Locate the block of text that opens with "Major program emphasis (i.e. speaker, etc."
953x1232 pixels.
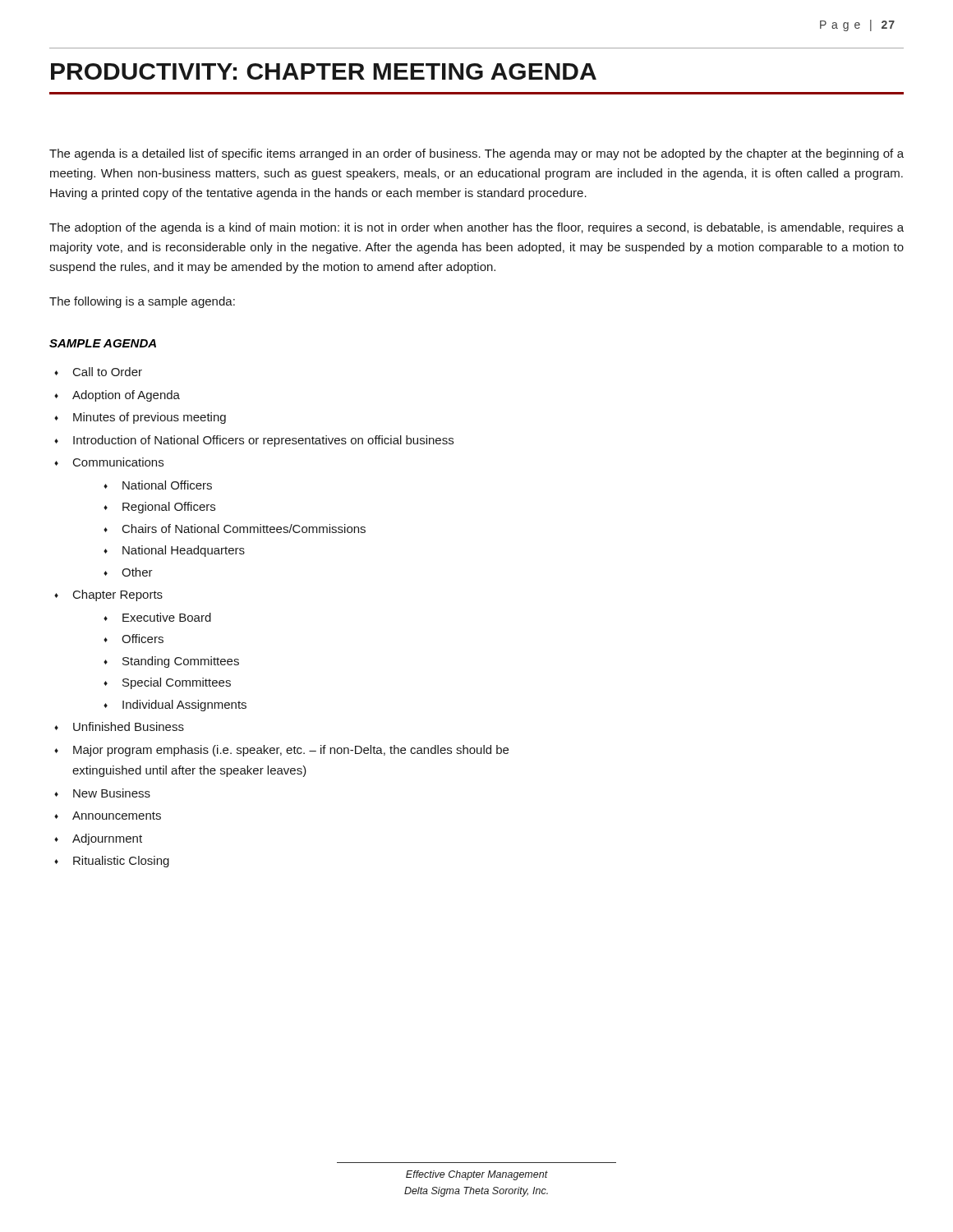coord(291,760)
